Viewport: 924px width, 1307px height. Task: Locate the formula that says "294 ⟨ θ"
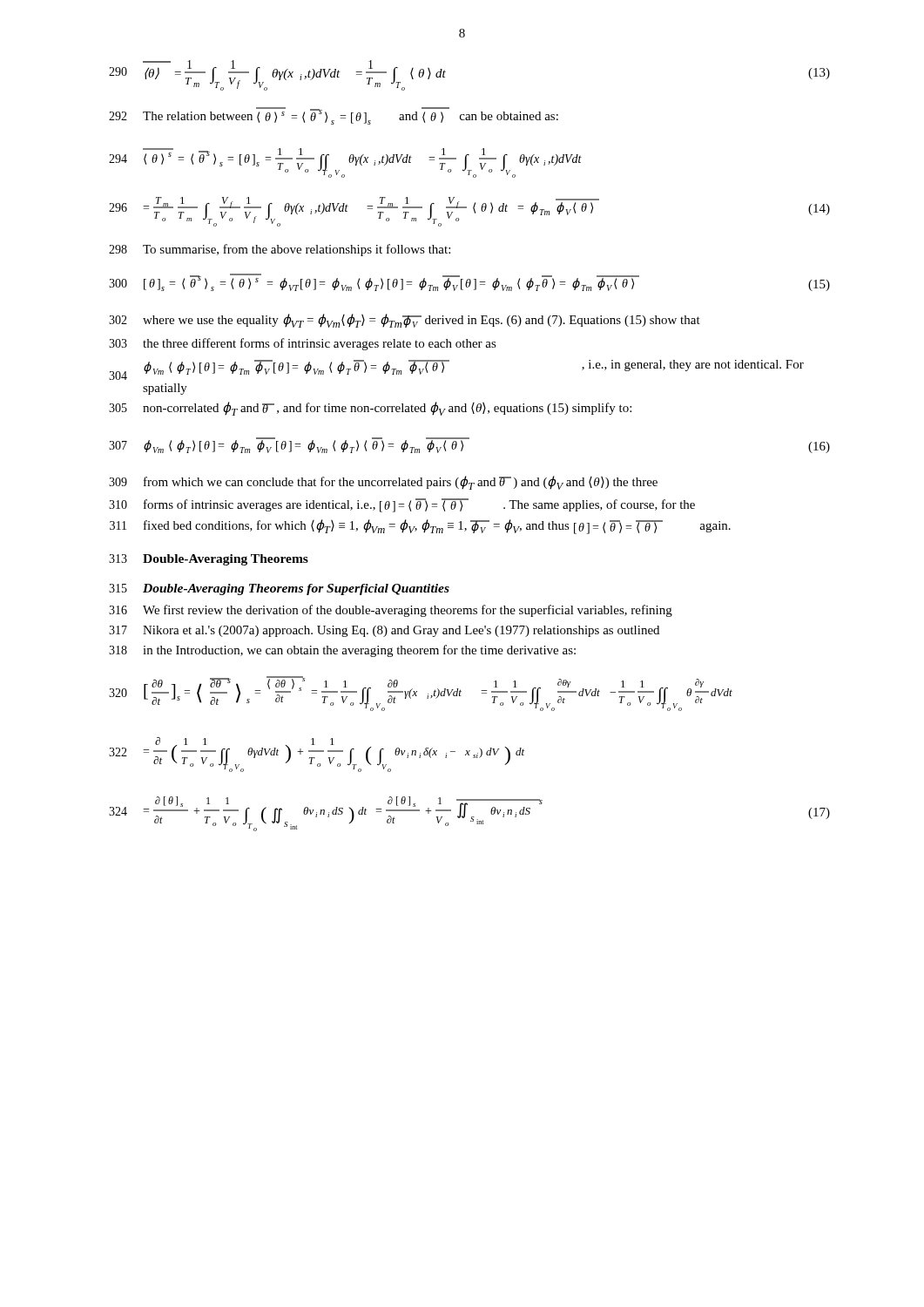click(x=462, y=159)
